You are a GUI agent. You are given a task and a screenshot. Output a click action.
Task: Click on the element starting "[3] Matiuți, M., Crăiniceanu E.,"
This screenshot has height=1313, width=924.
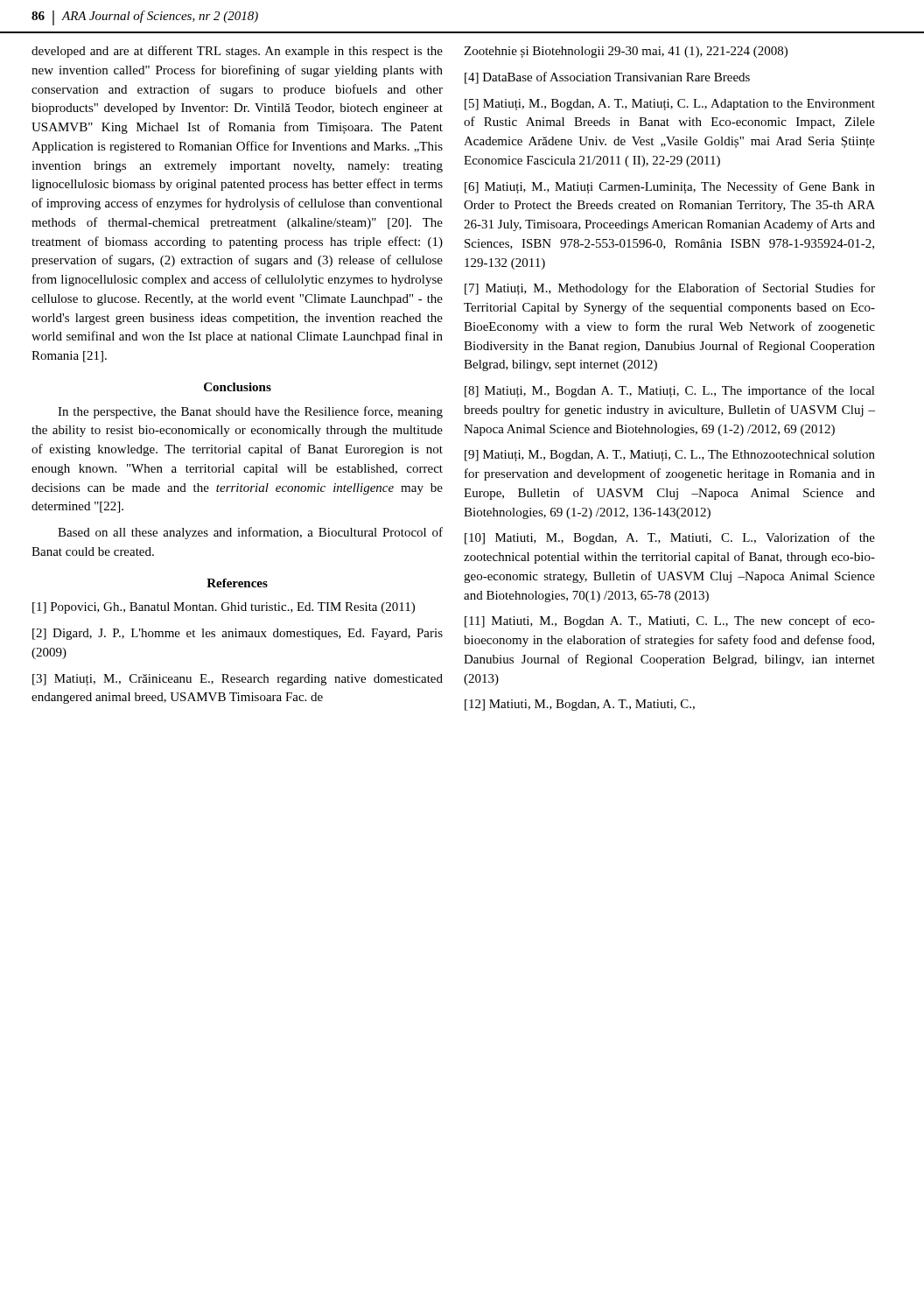click(x=237, y=688)
